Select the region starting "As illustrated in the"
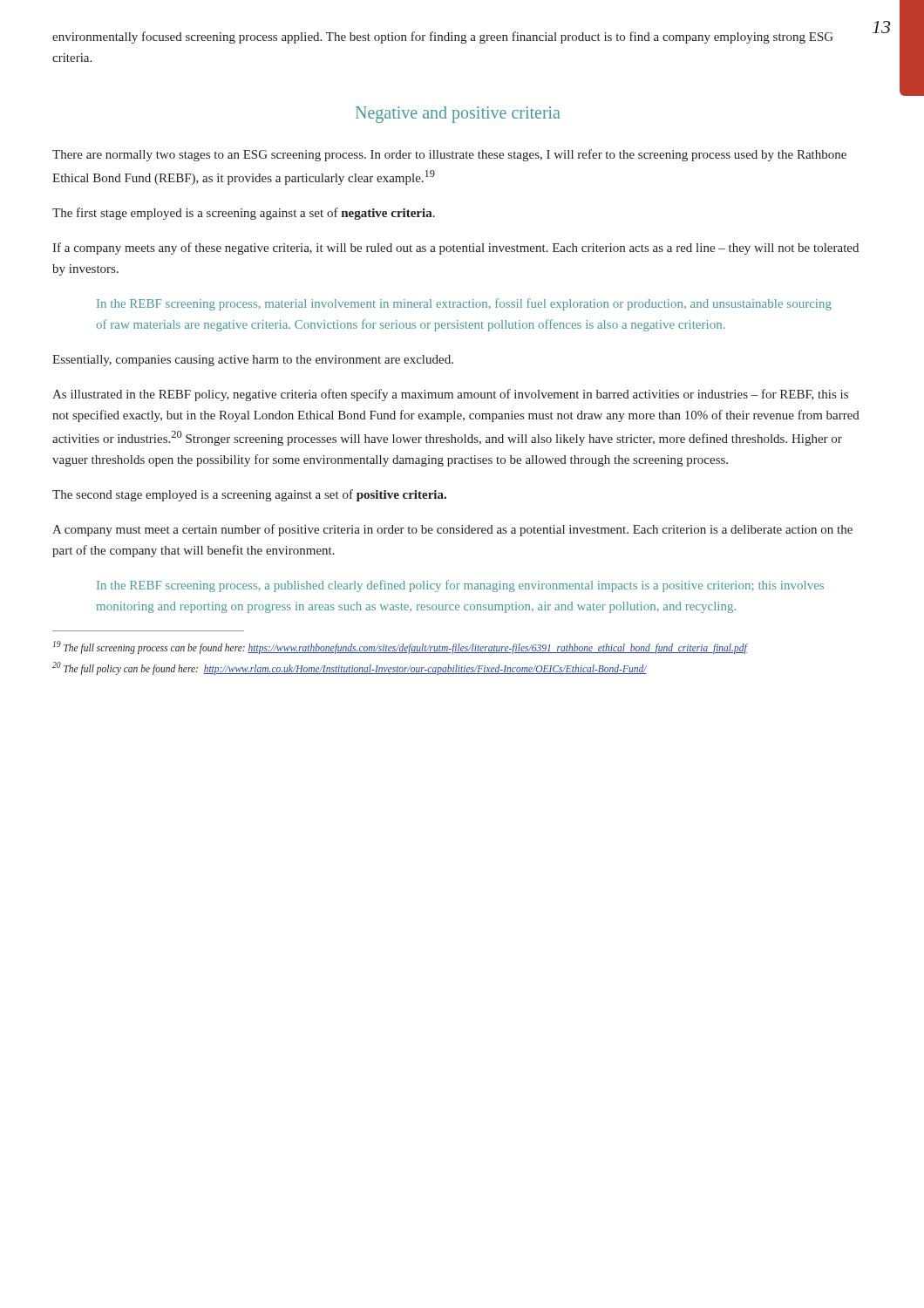 456,427
